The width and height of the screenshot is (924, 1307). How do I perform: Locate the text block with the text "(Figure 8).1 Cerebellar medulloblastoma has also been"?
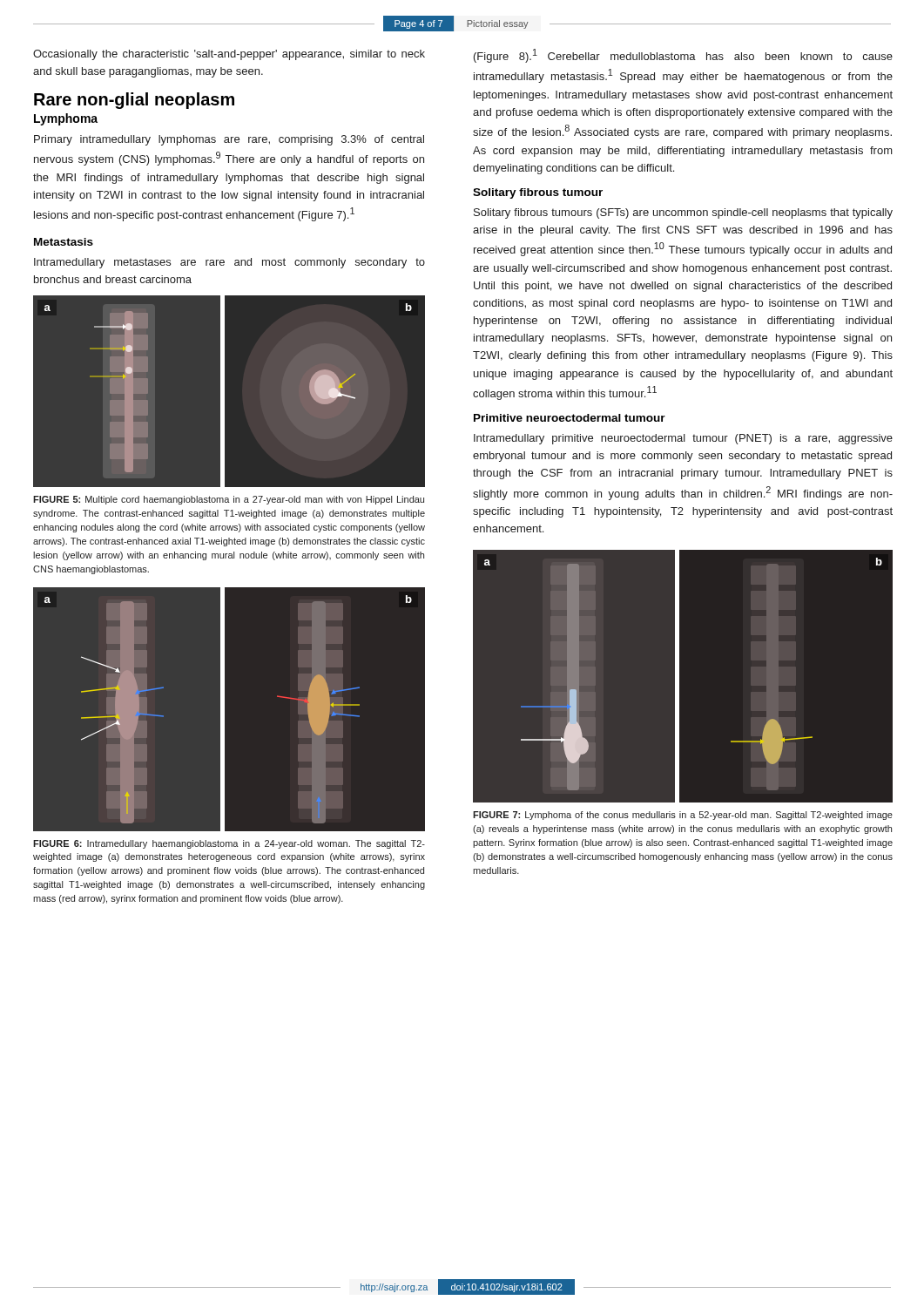(683, 111)
